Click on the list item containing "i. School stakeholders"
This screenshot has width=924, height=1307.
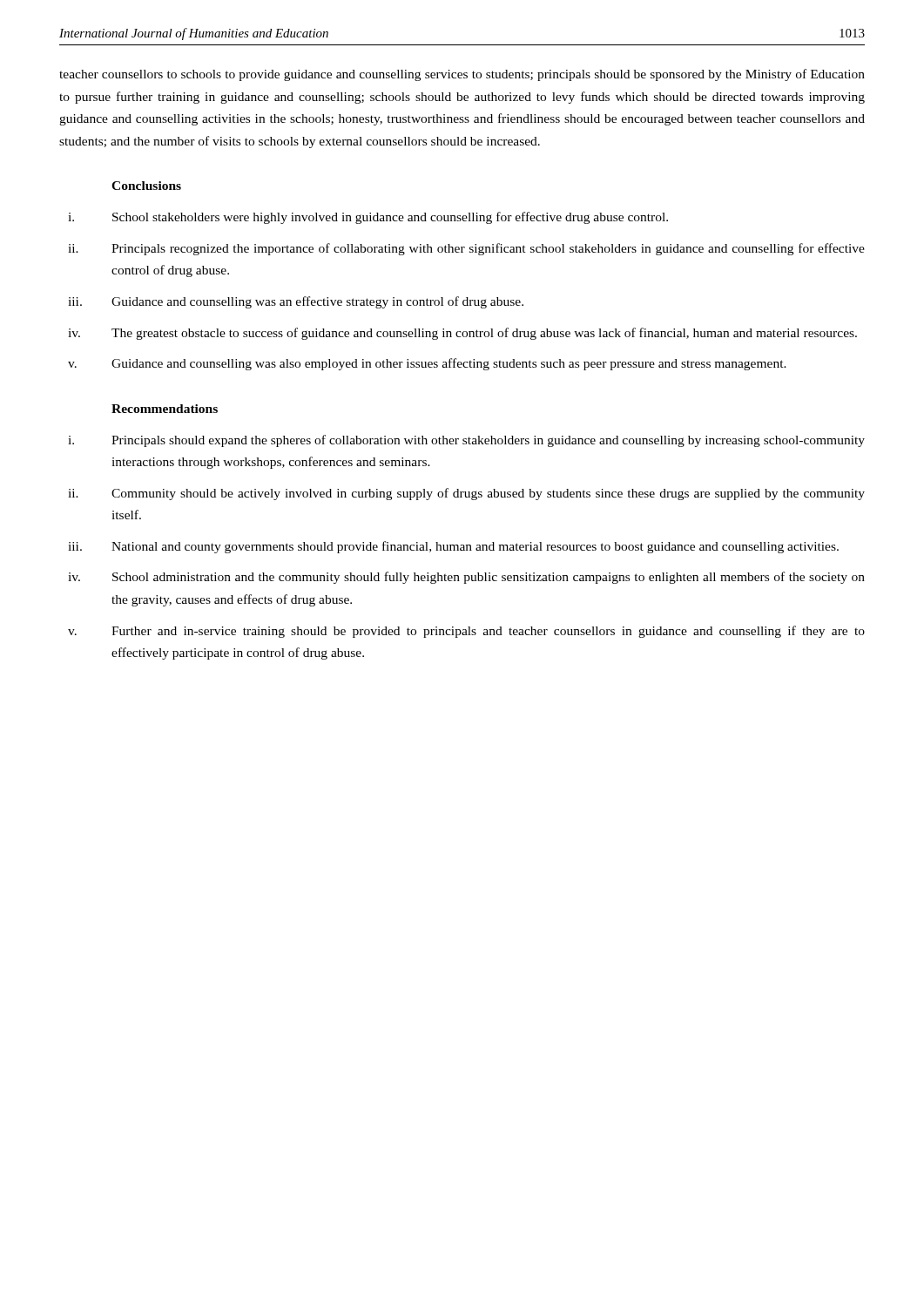(x=462, y=217)
